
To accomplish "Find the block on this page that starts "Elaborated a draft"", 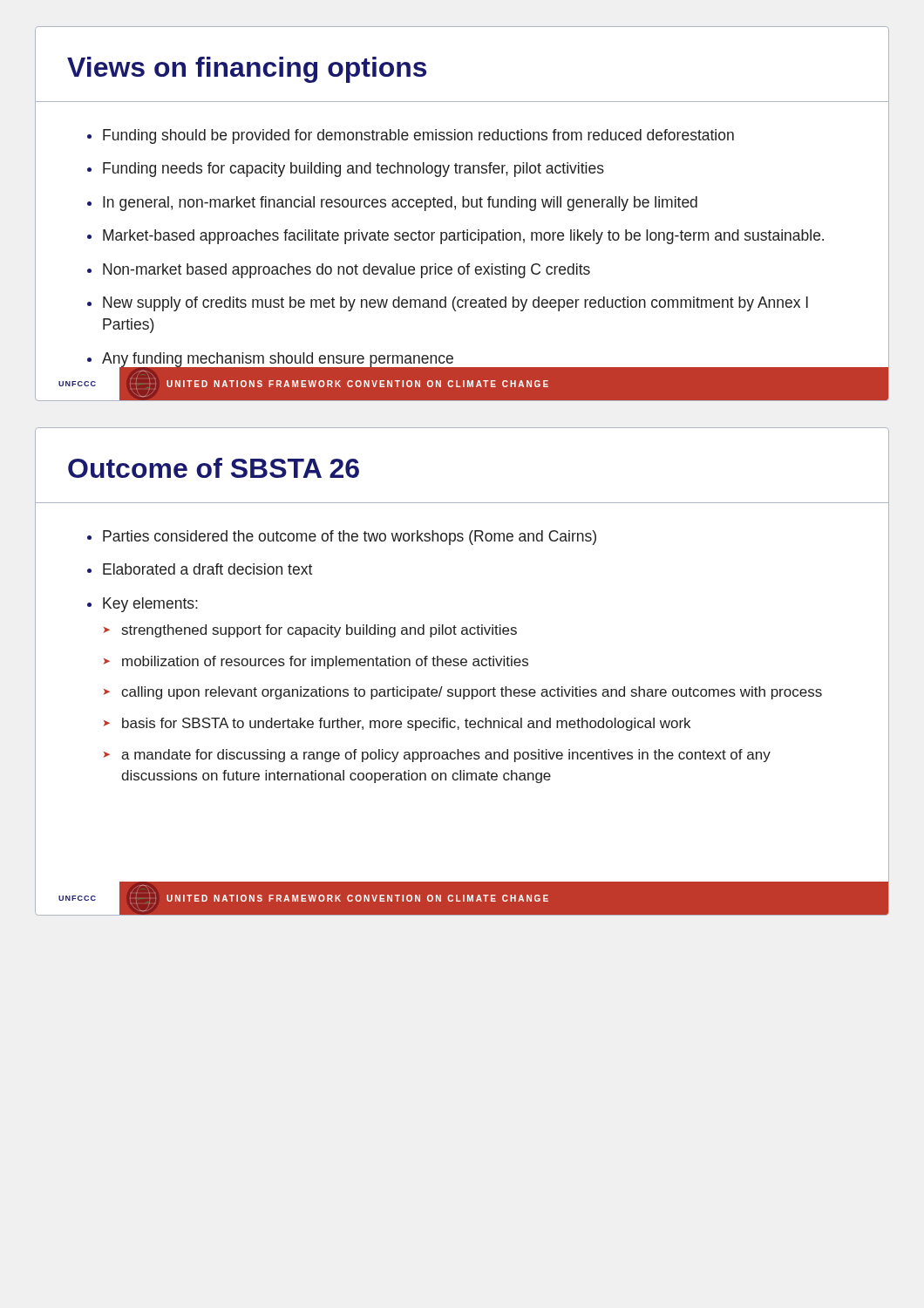I will point(207,570).
